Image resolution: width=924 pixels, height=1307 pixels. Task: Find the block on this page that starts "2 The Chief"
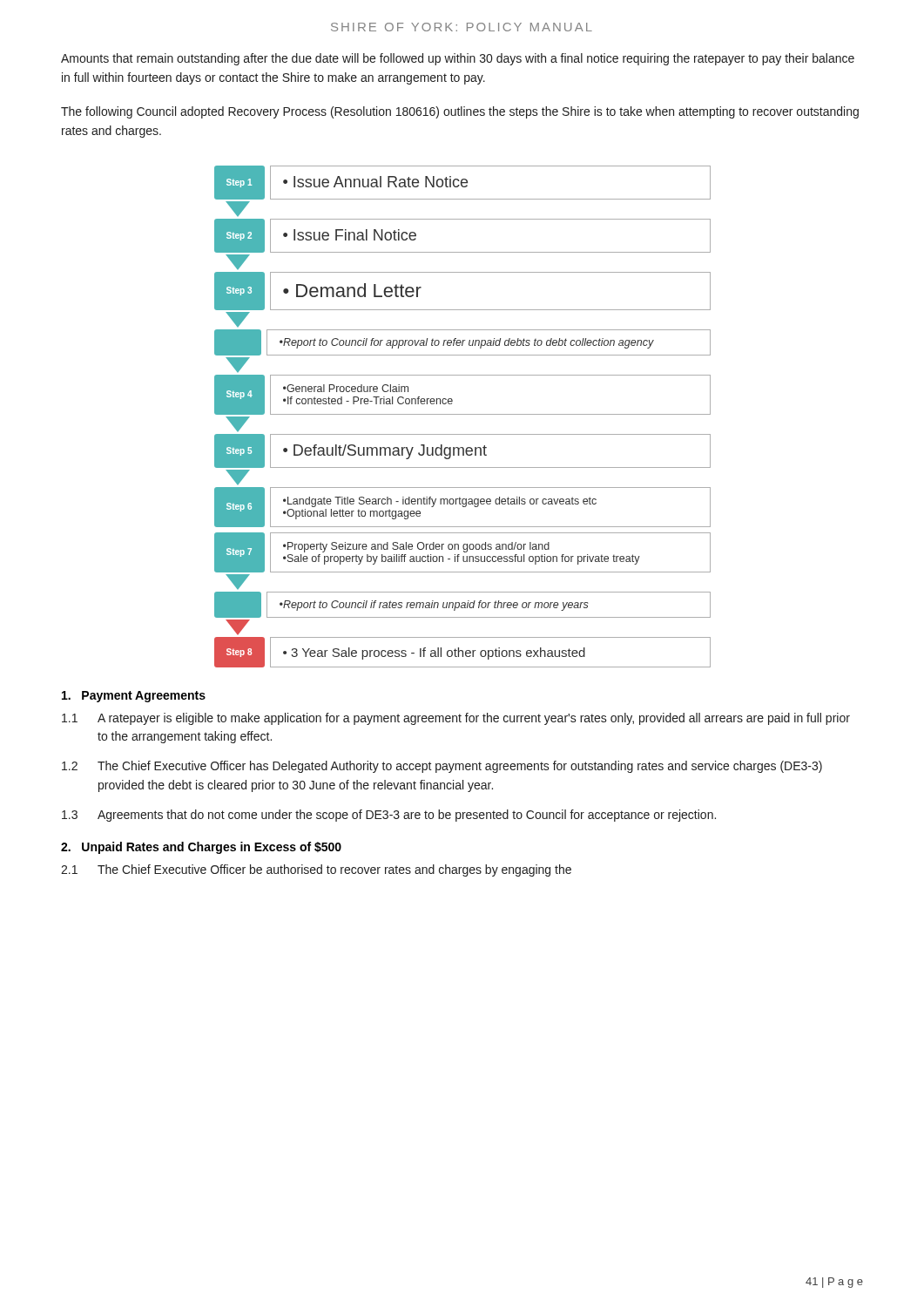(x=462, y=776)
